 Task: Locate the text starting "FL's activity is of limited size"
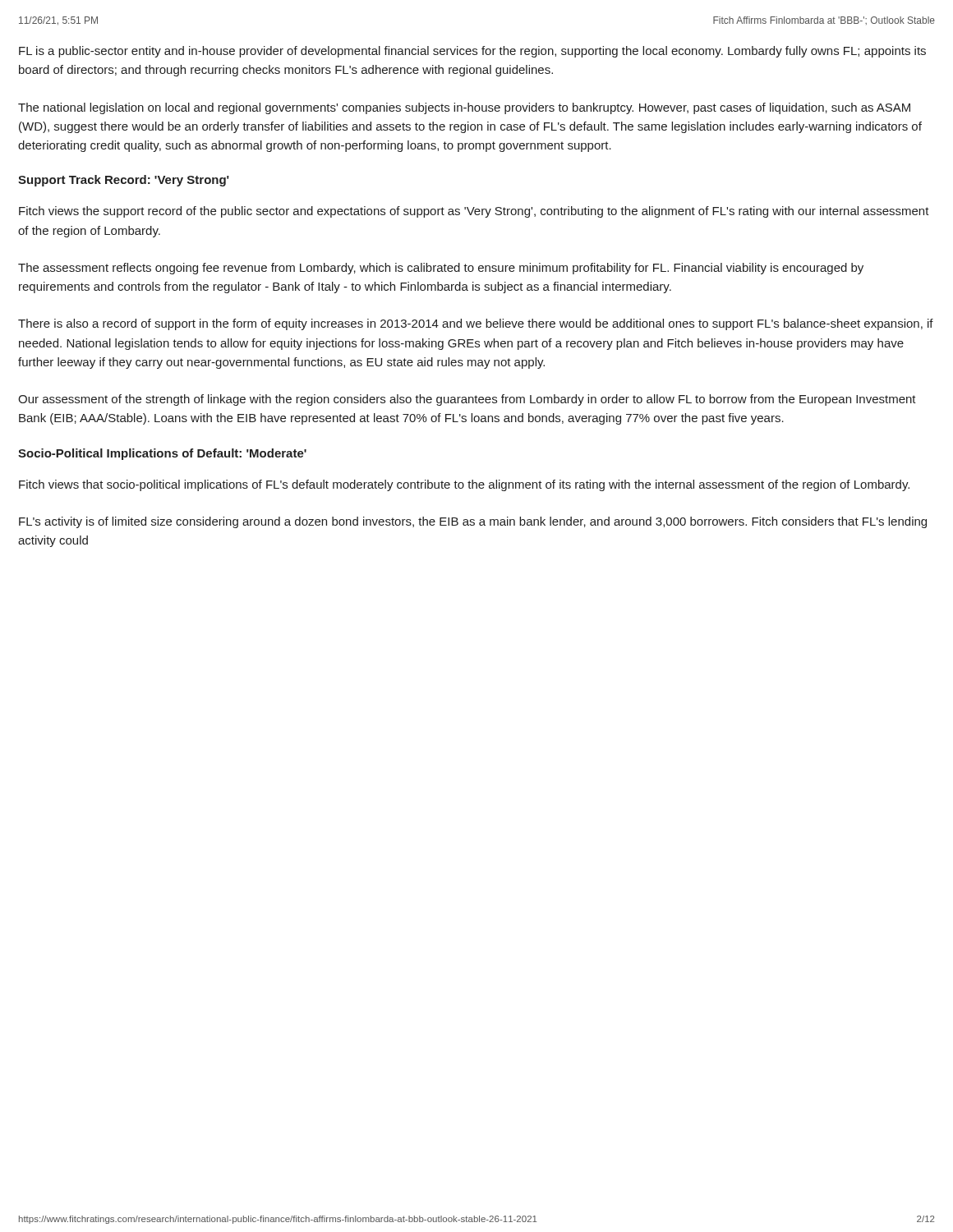click(473, 530)
